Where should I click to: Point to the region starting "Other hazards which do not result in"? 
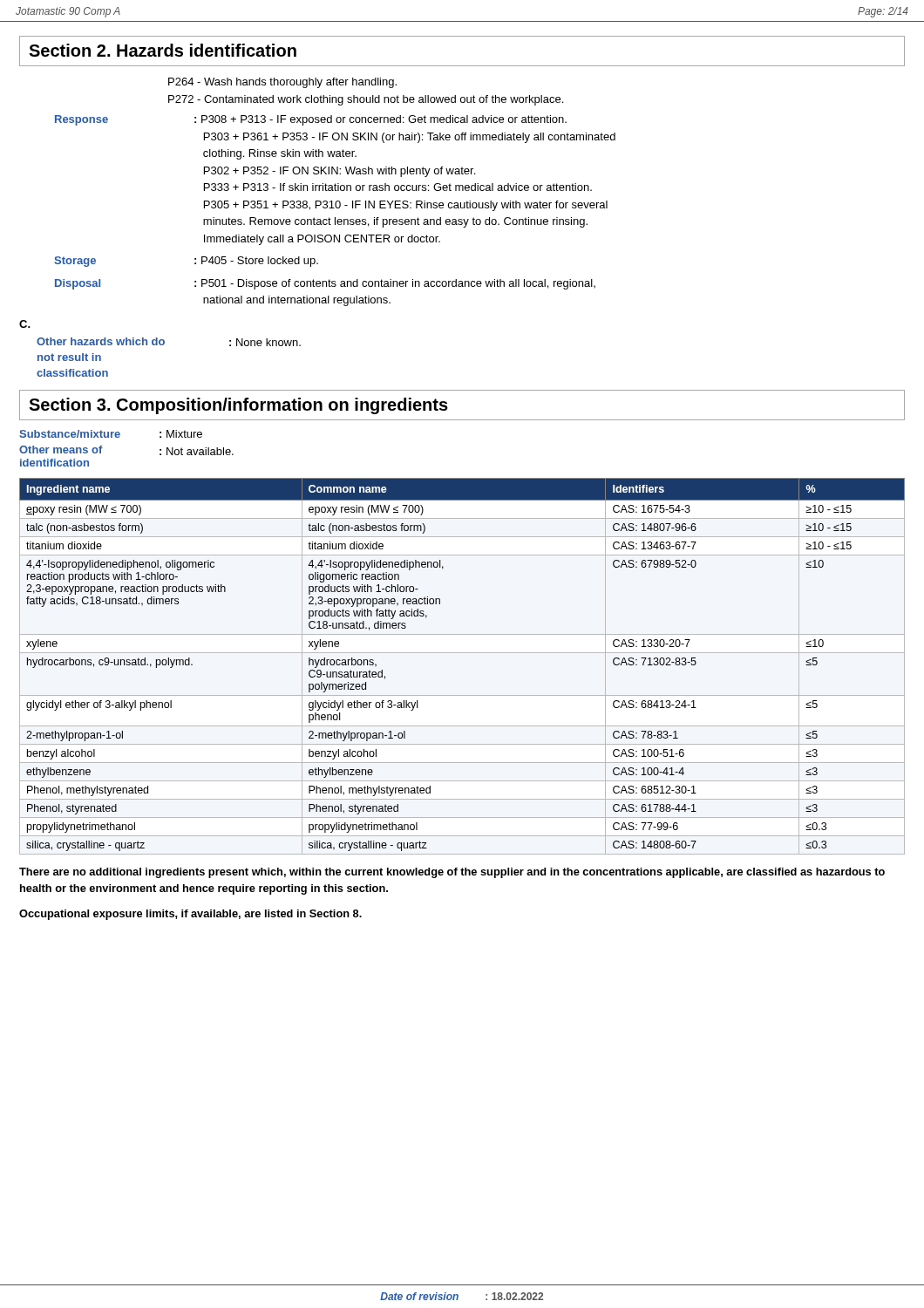point(104,341)
